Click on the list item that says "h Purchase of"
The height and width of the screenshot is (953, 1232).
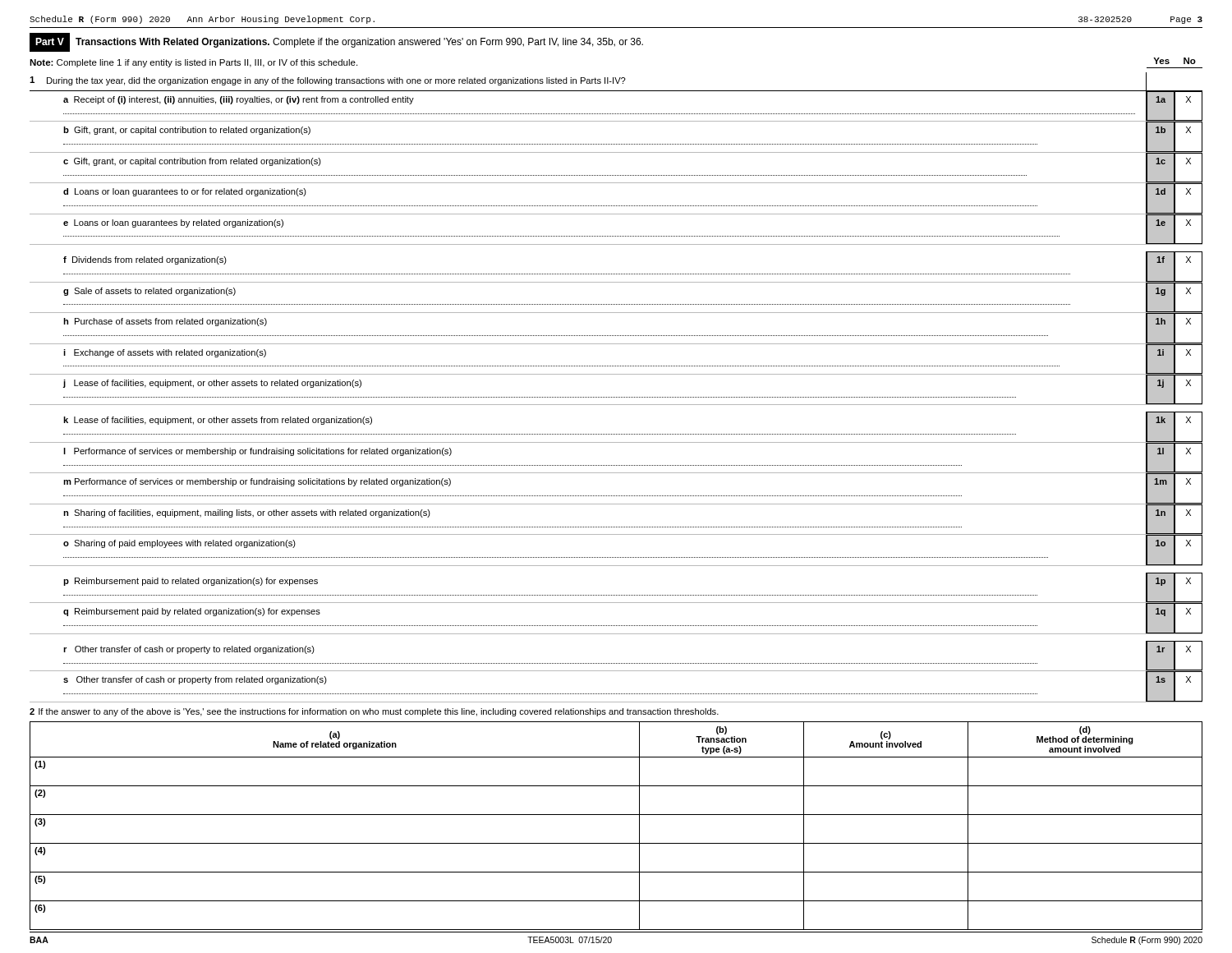click(x=616, y=328)
